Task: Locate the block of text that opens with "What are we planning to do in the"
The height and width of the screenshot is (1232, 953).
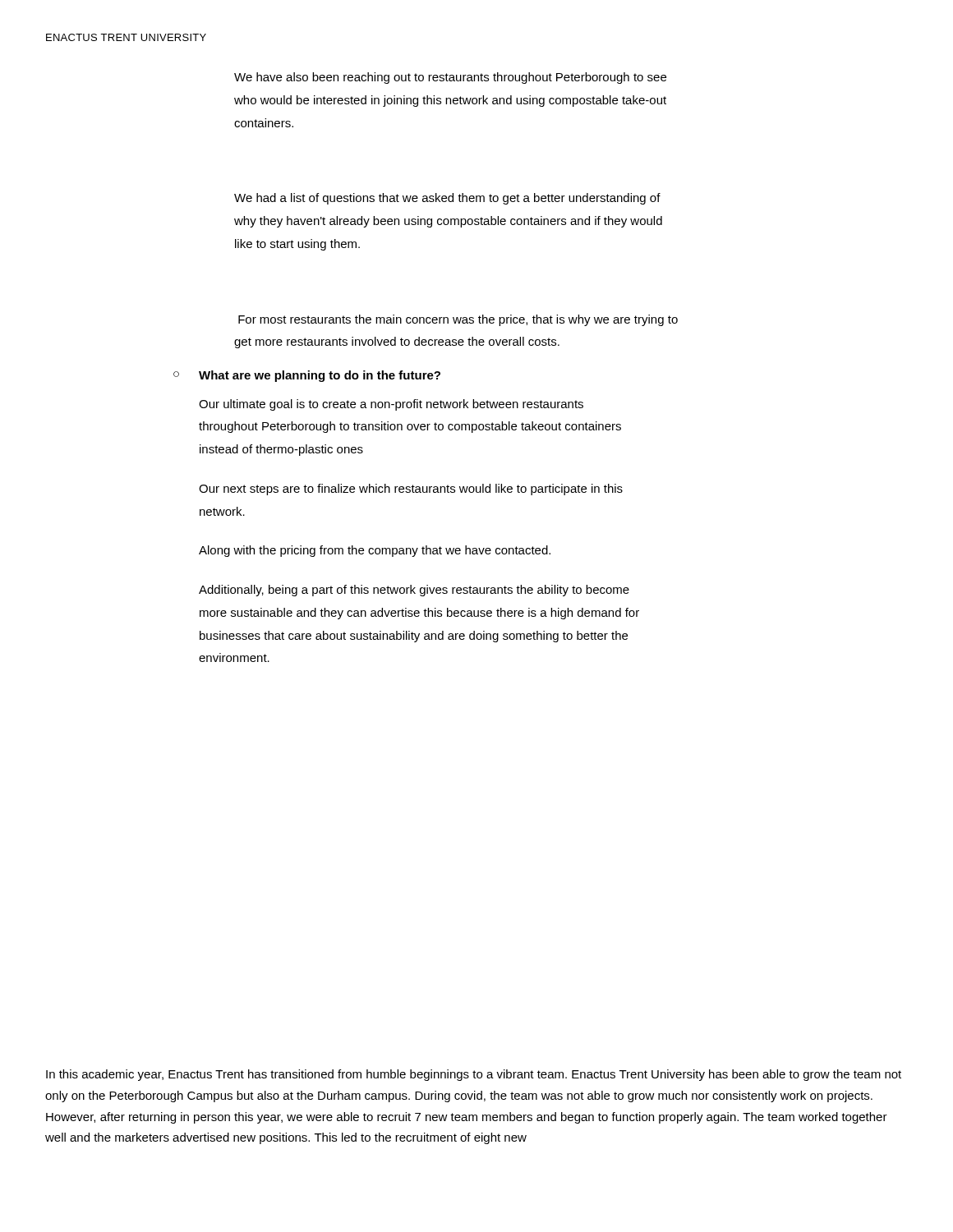Action: [320, 375]
